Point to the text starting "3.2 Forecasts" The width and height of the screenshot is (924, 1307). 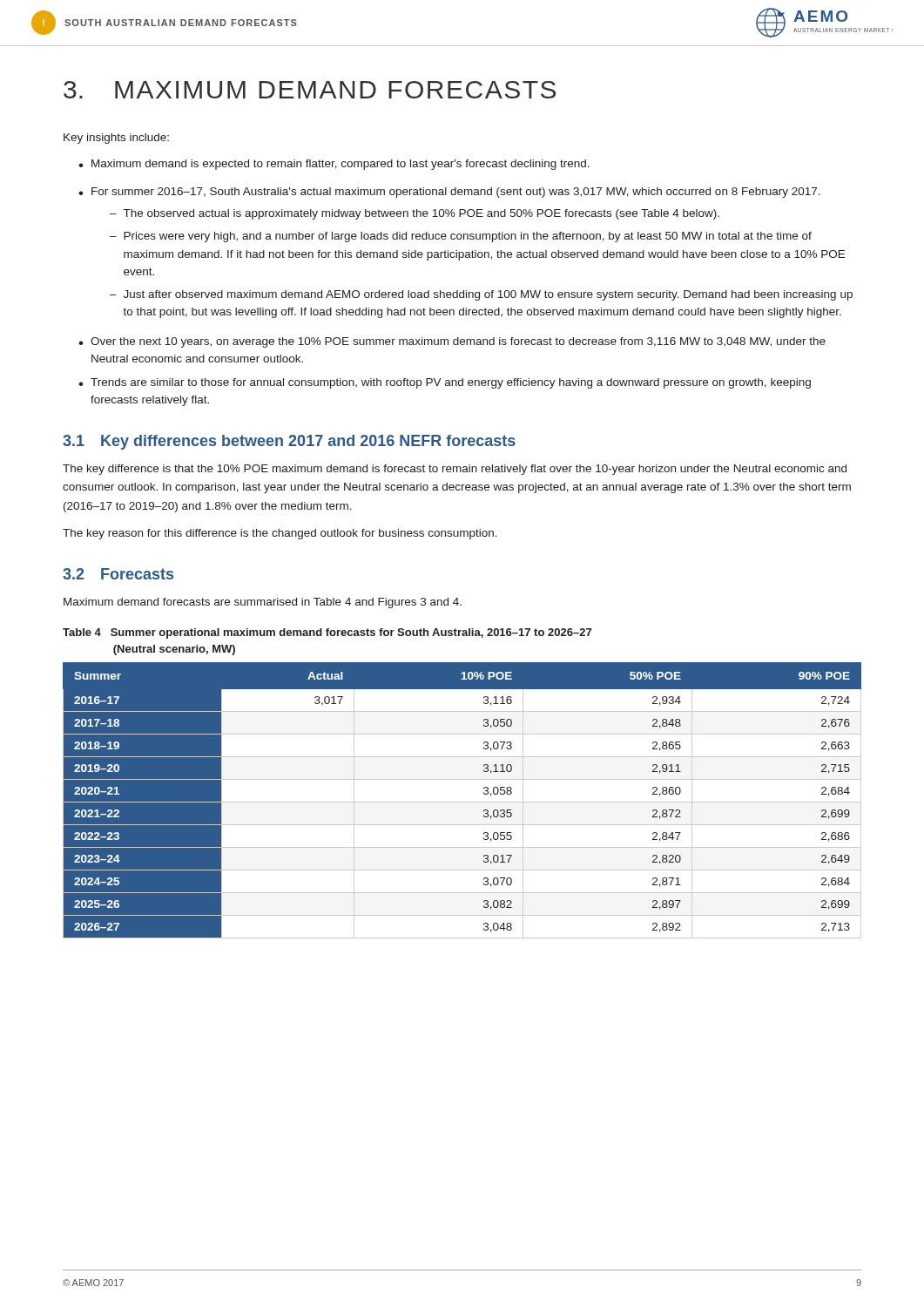119,575
